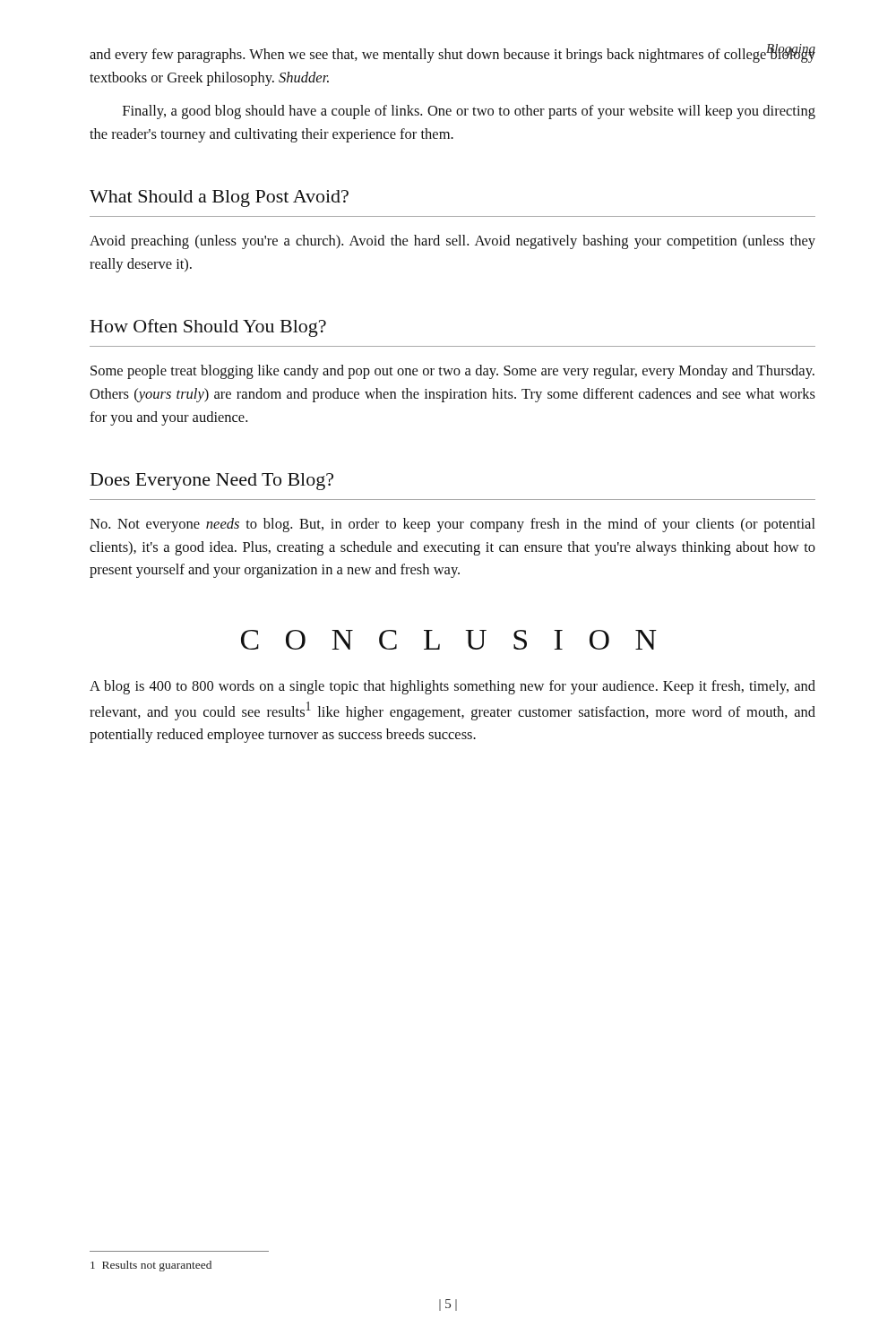Locate the passage starting "How Often Should"
This screenshot has width=896, height=1344.
coord(208,328)
